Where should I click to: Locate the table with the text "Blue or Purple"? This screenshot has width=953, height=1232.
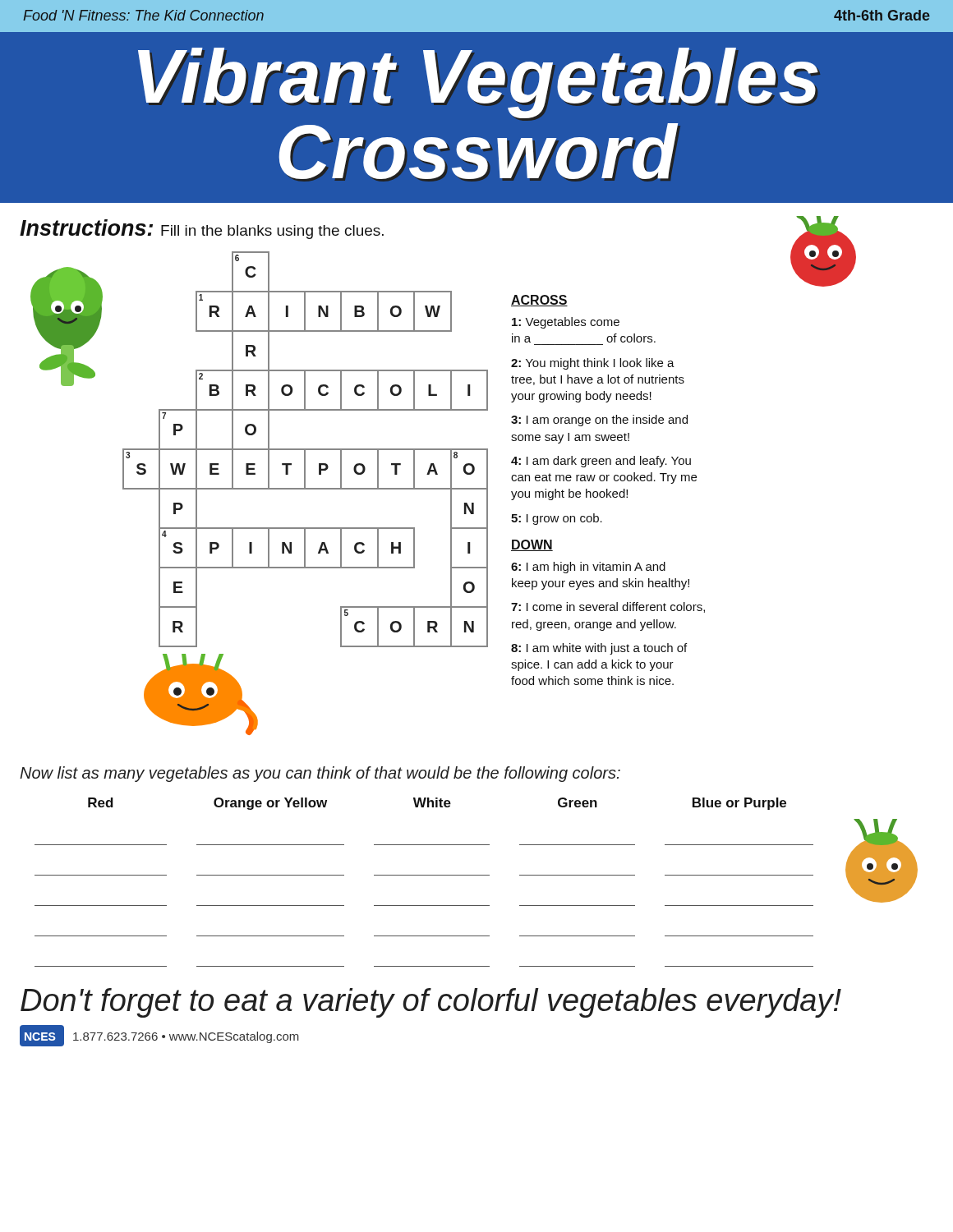[424, 882]
